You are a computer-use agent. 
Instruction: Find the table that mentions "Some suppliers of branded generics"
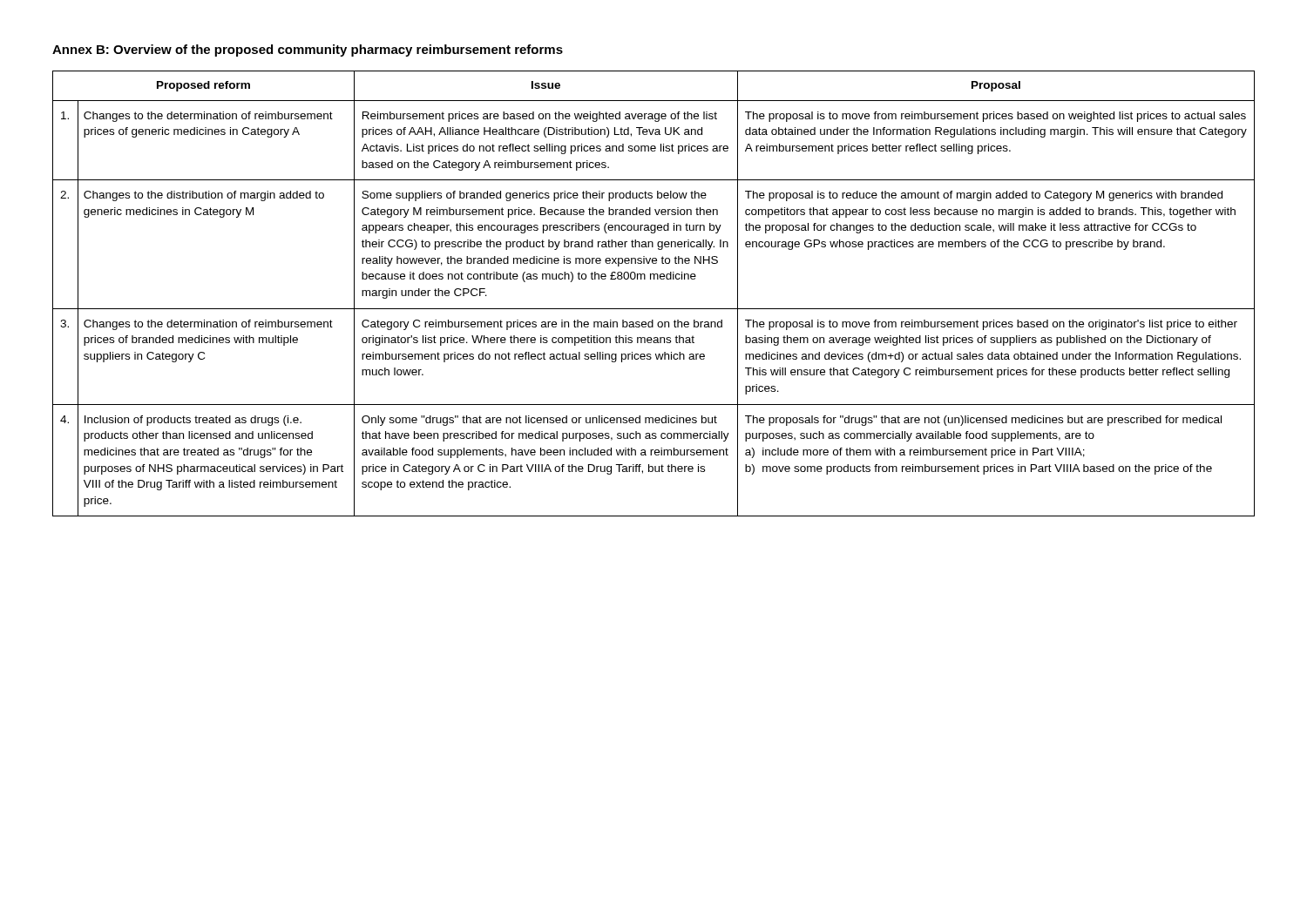tap(654, 294)
